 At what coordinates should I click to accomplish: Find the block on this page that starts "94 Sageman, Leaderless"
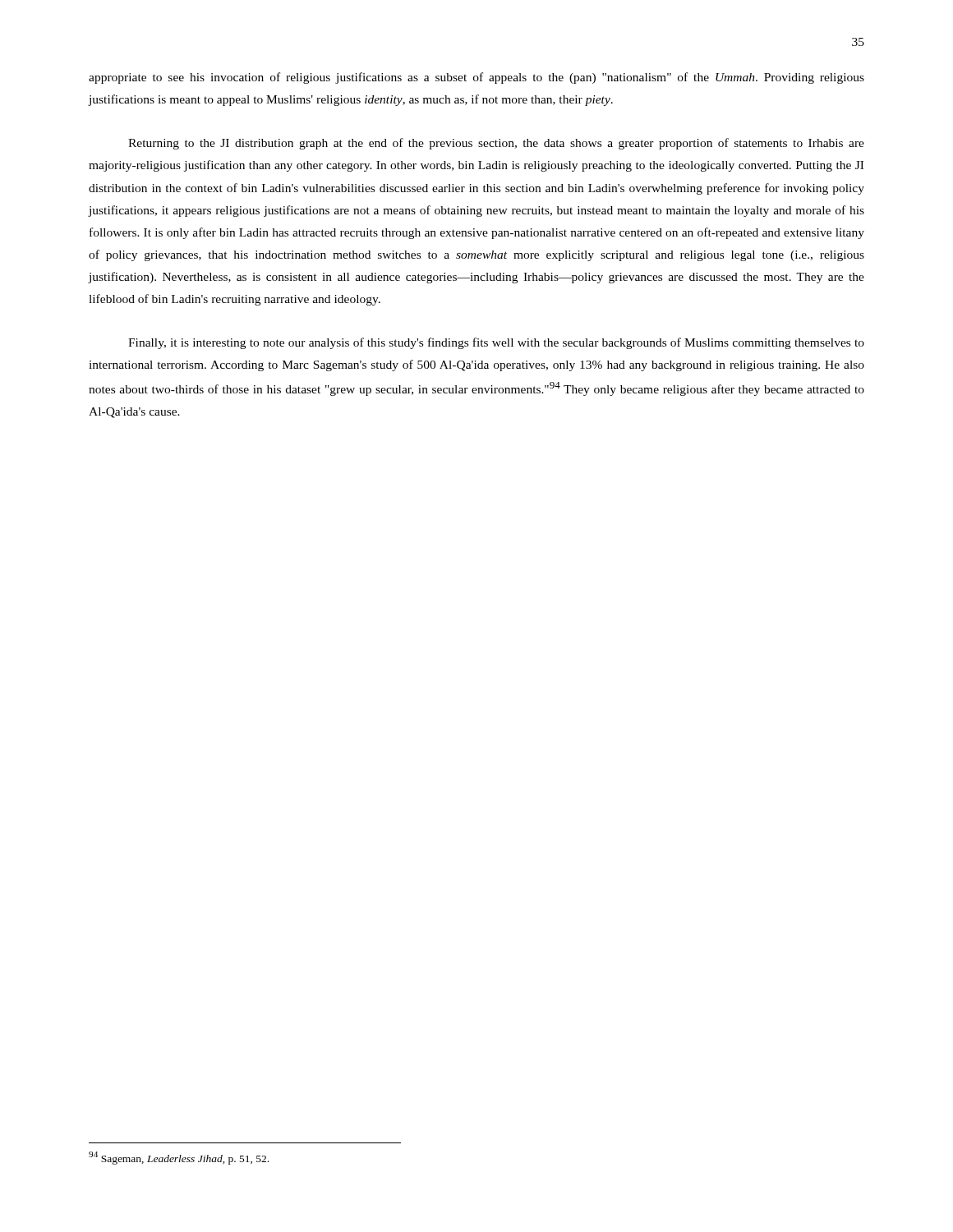179,1156
